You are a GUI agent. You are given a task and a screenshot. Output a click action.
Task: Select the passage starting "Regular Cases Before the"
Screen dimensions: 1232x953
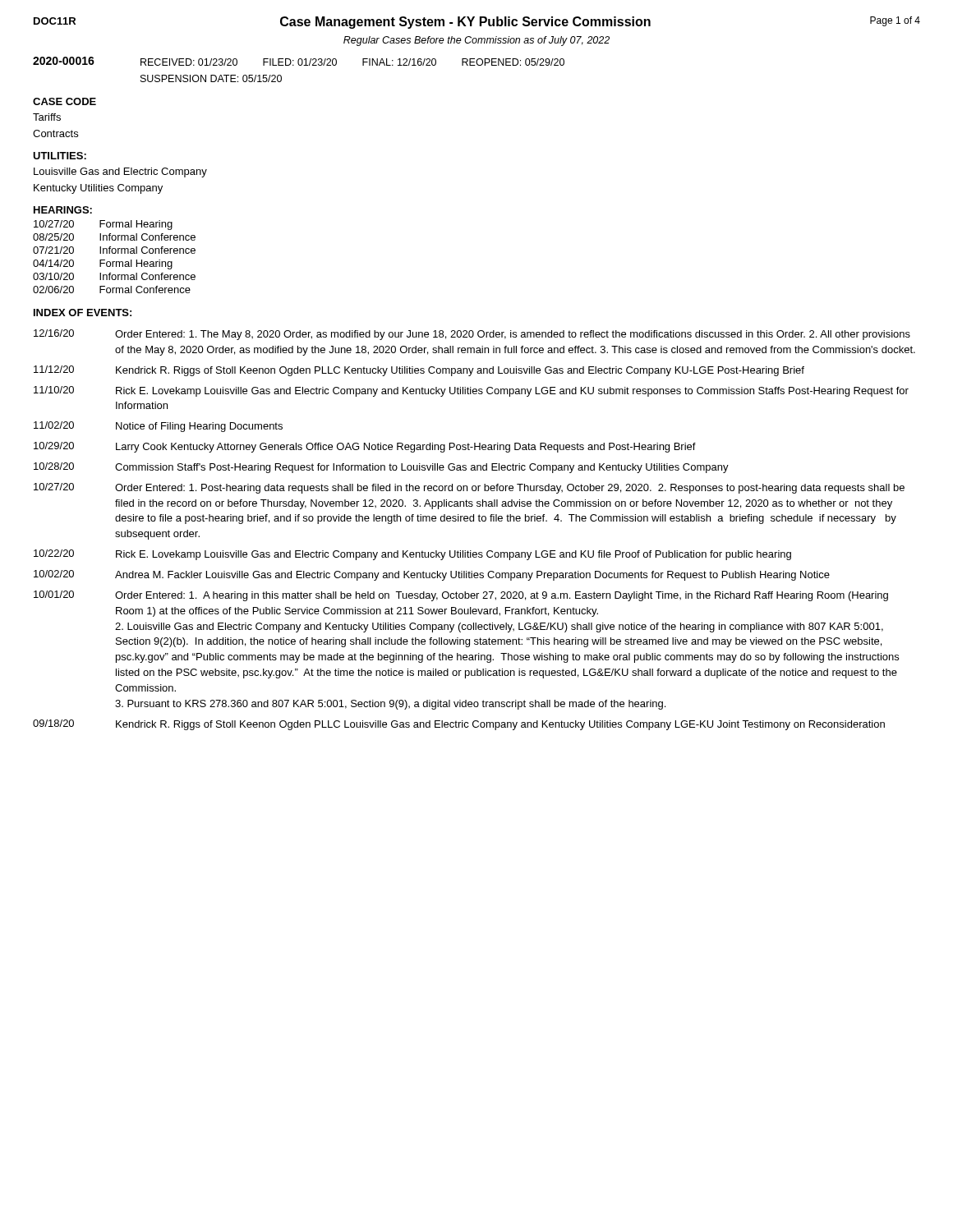click(x=476, y=40)
